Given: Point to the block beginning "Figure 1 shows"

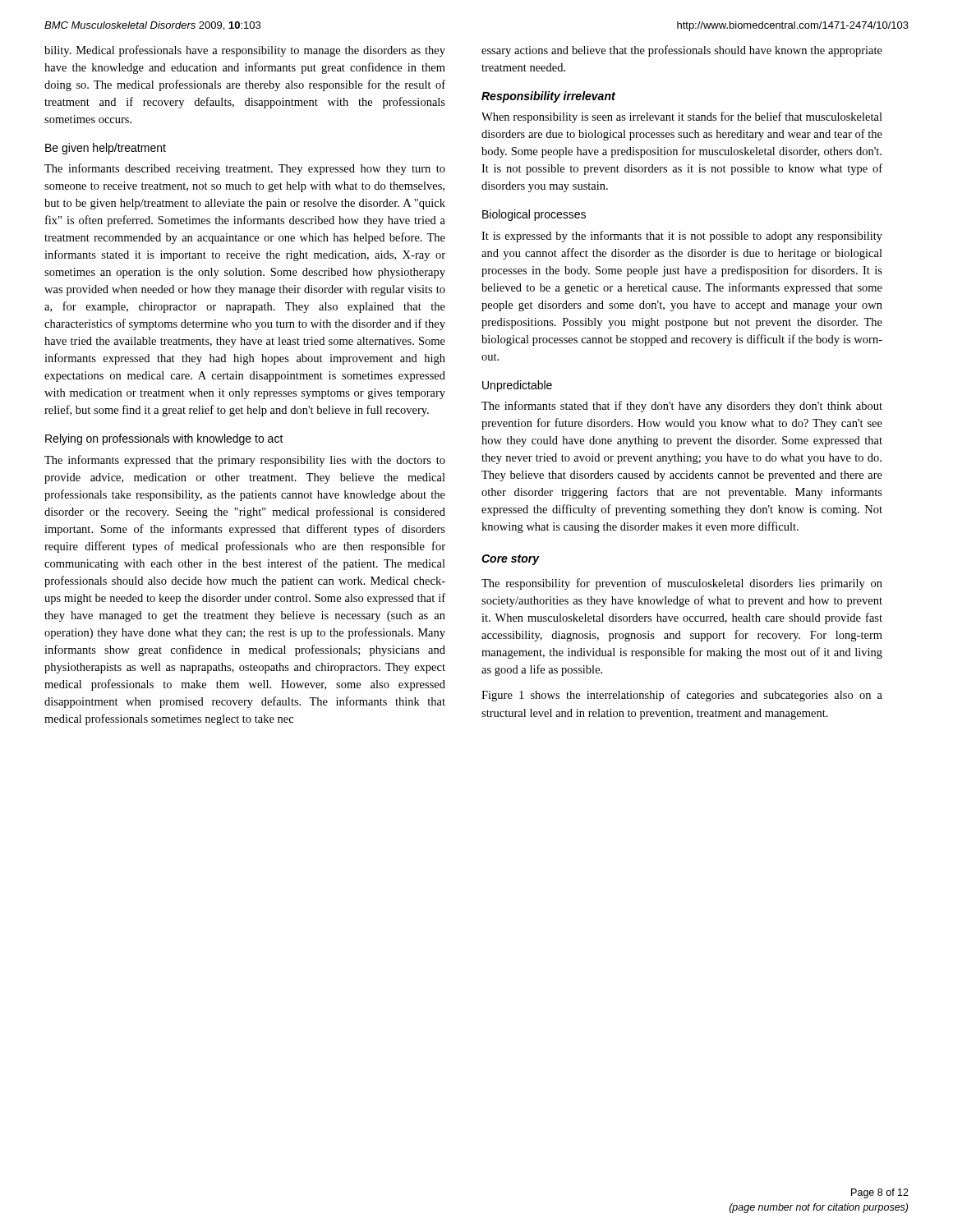Looking at the screenshot, I should [682, 704].
